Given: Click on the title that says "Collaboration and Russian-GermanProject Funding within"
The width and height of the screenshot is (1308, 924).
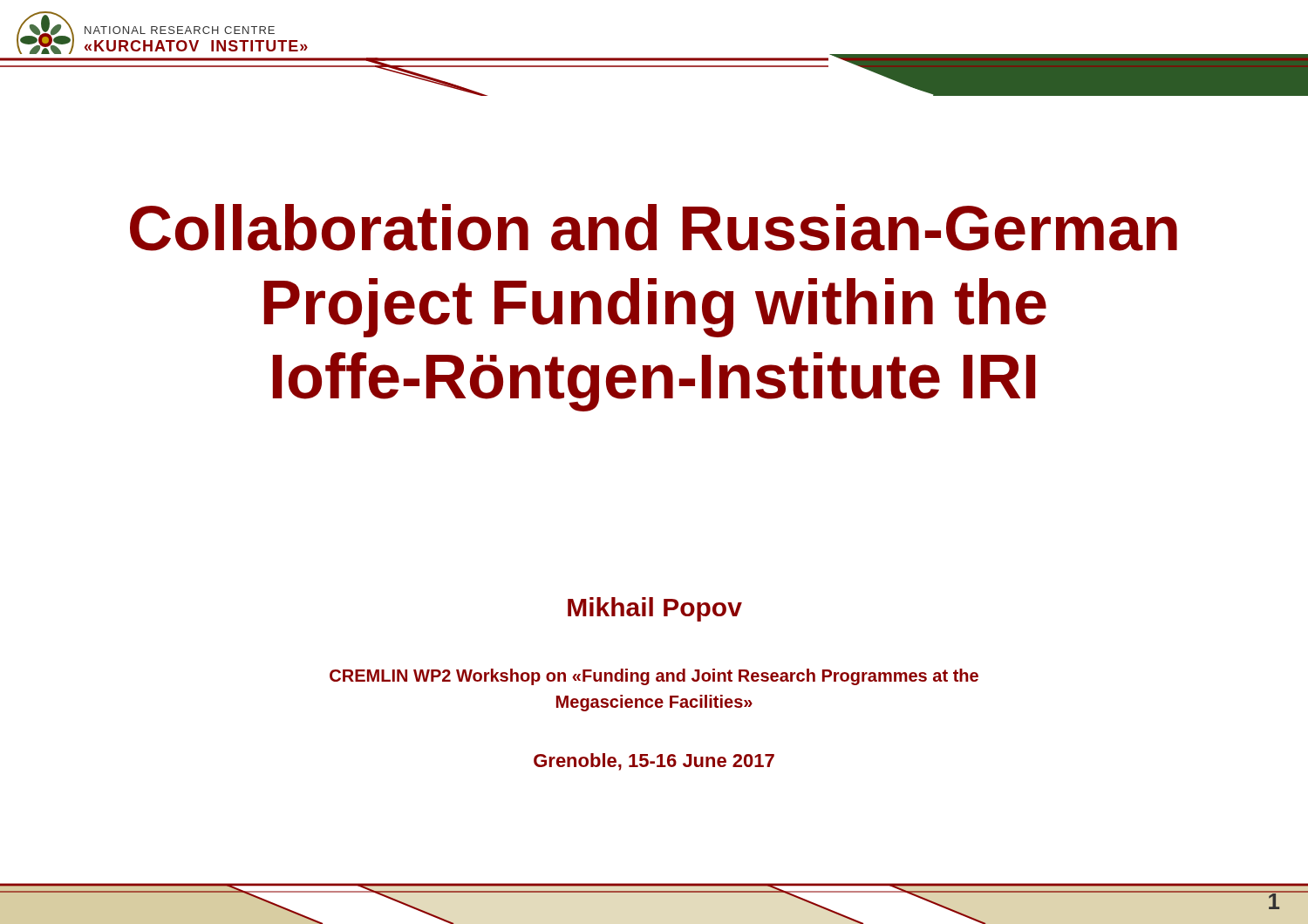Looking at the screenshot, I should tap(654, 302).
